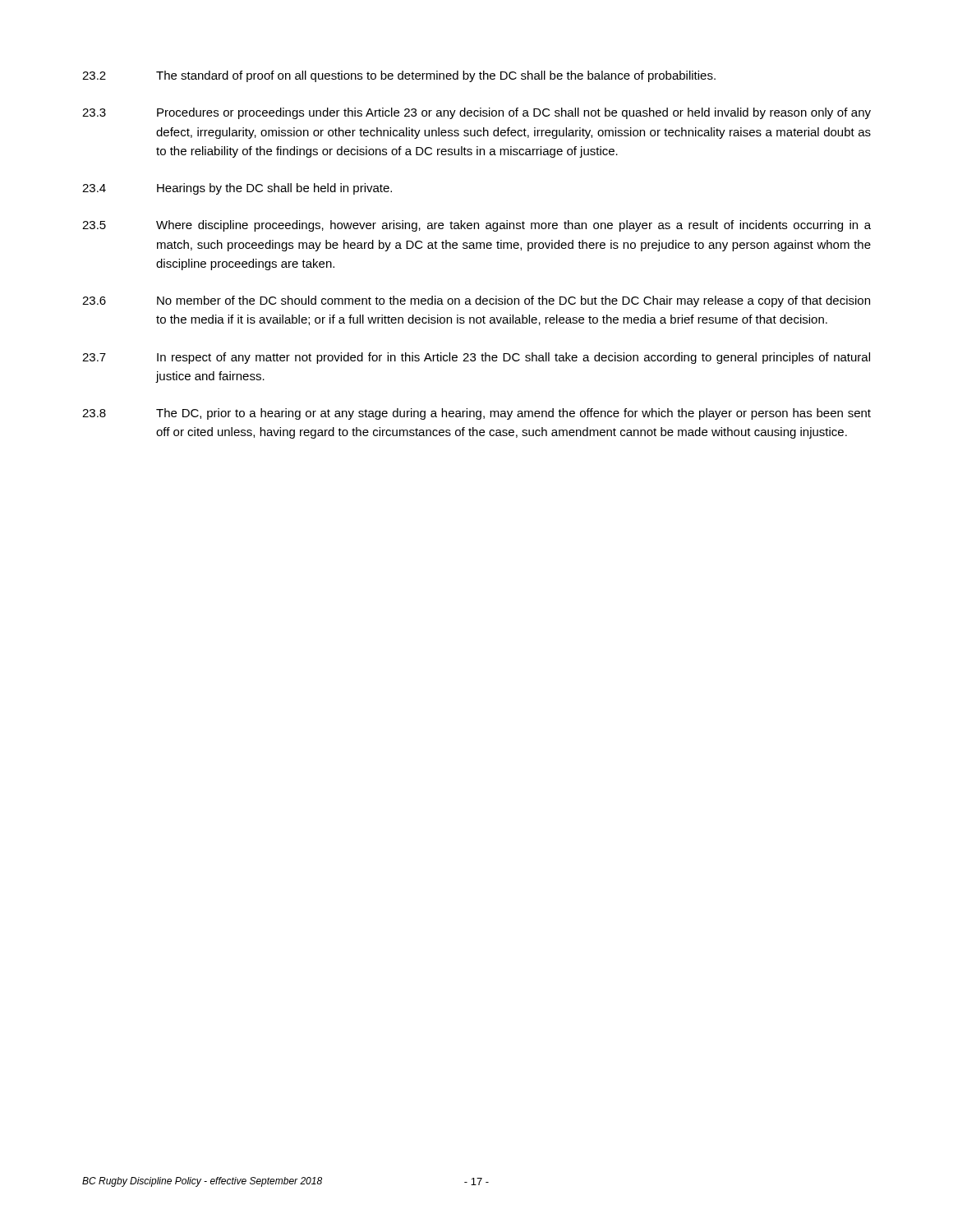Locate the block of text that opens with "23.4 Hearings by the"
953x1232 pixels.
click(x=237, y=189)
